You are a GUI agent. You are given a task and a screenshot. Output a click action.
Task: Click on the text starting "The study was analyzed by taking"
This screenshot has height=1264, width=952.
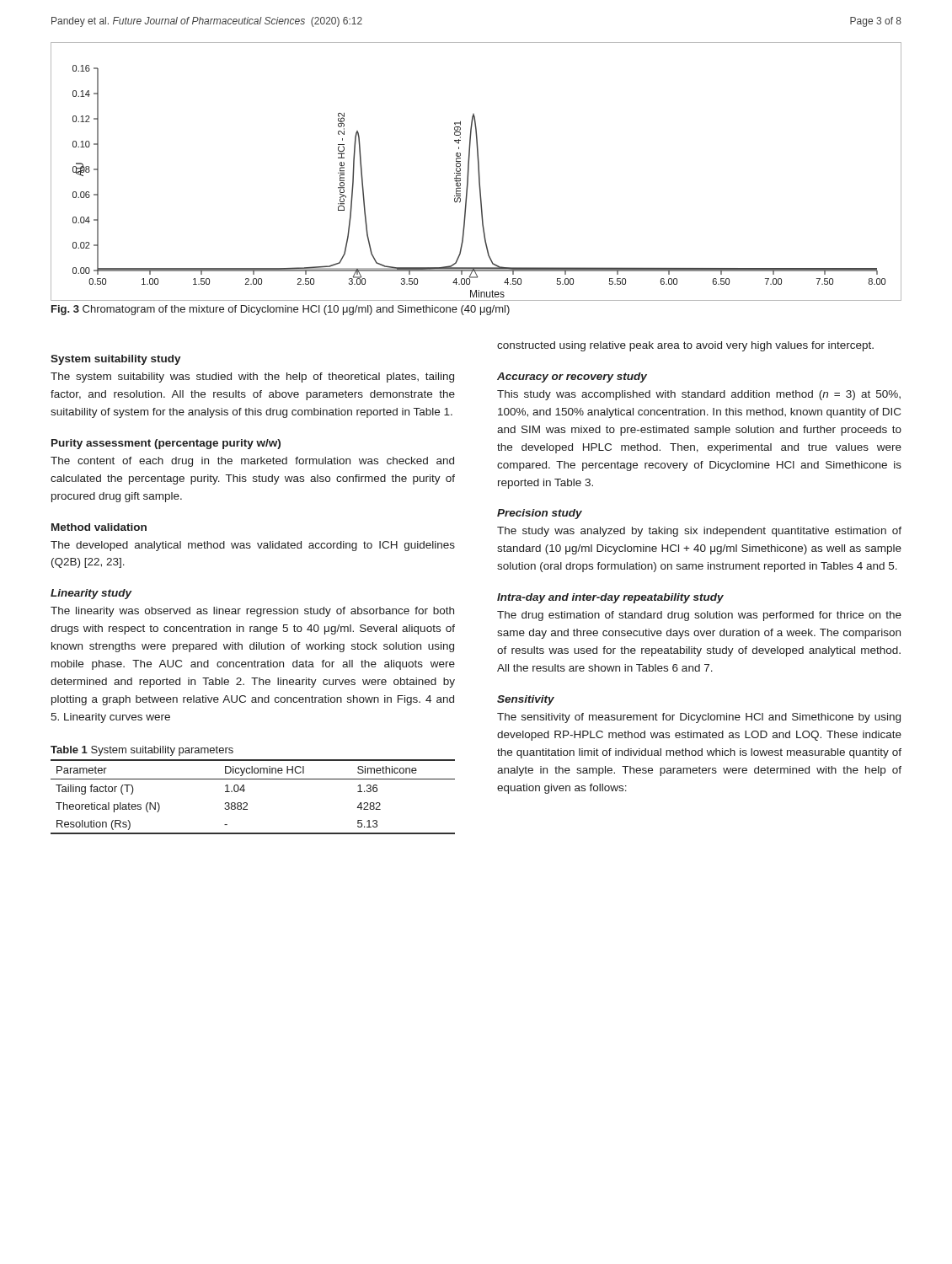(x=699, y=549)
